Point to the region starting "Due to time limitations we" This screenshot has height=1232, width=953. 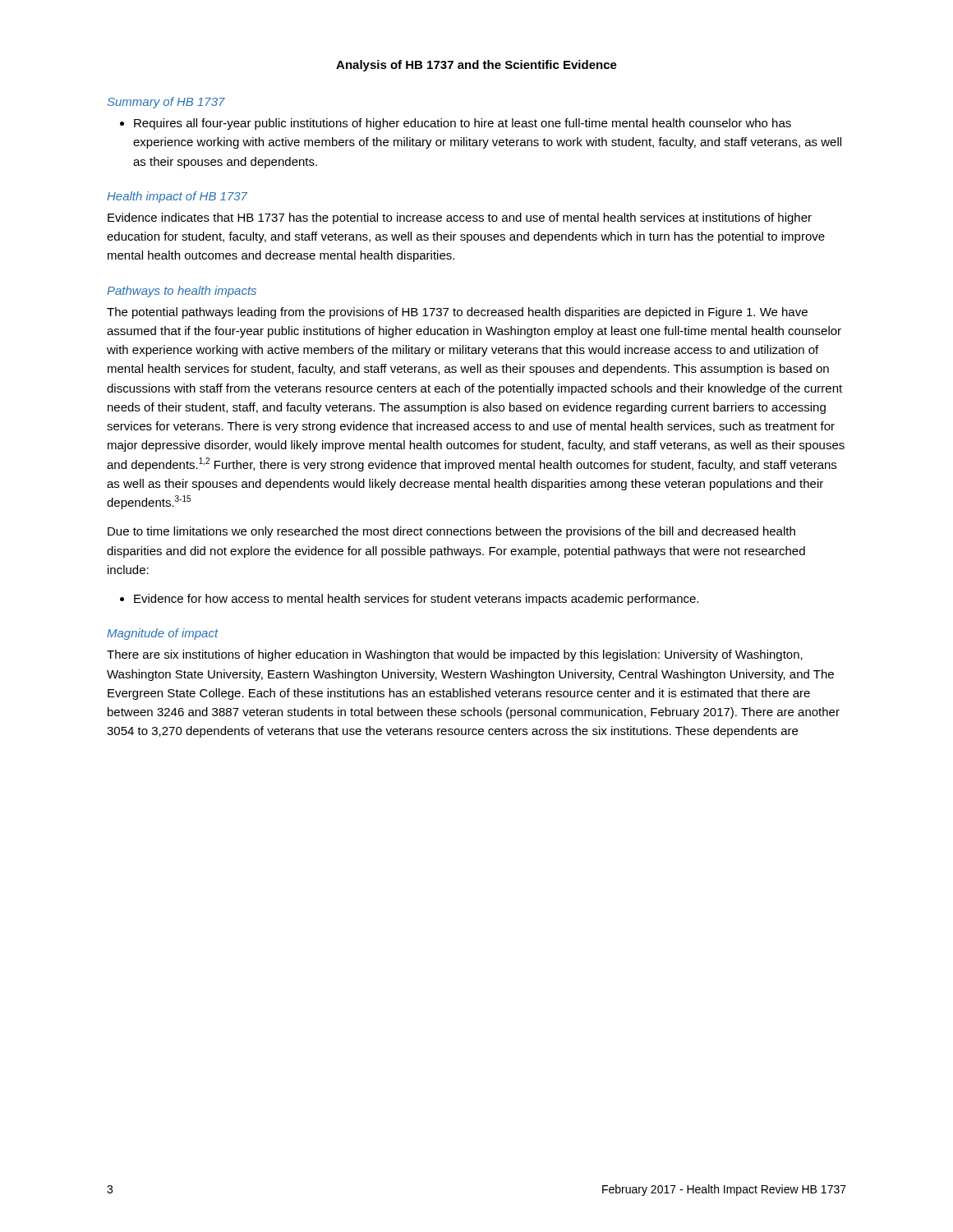[x=456, y=550]
